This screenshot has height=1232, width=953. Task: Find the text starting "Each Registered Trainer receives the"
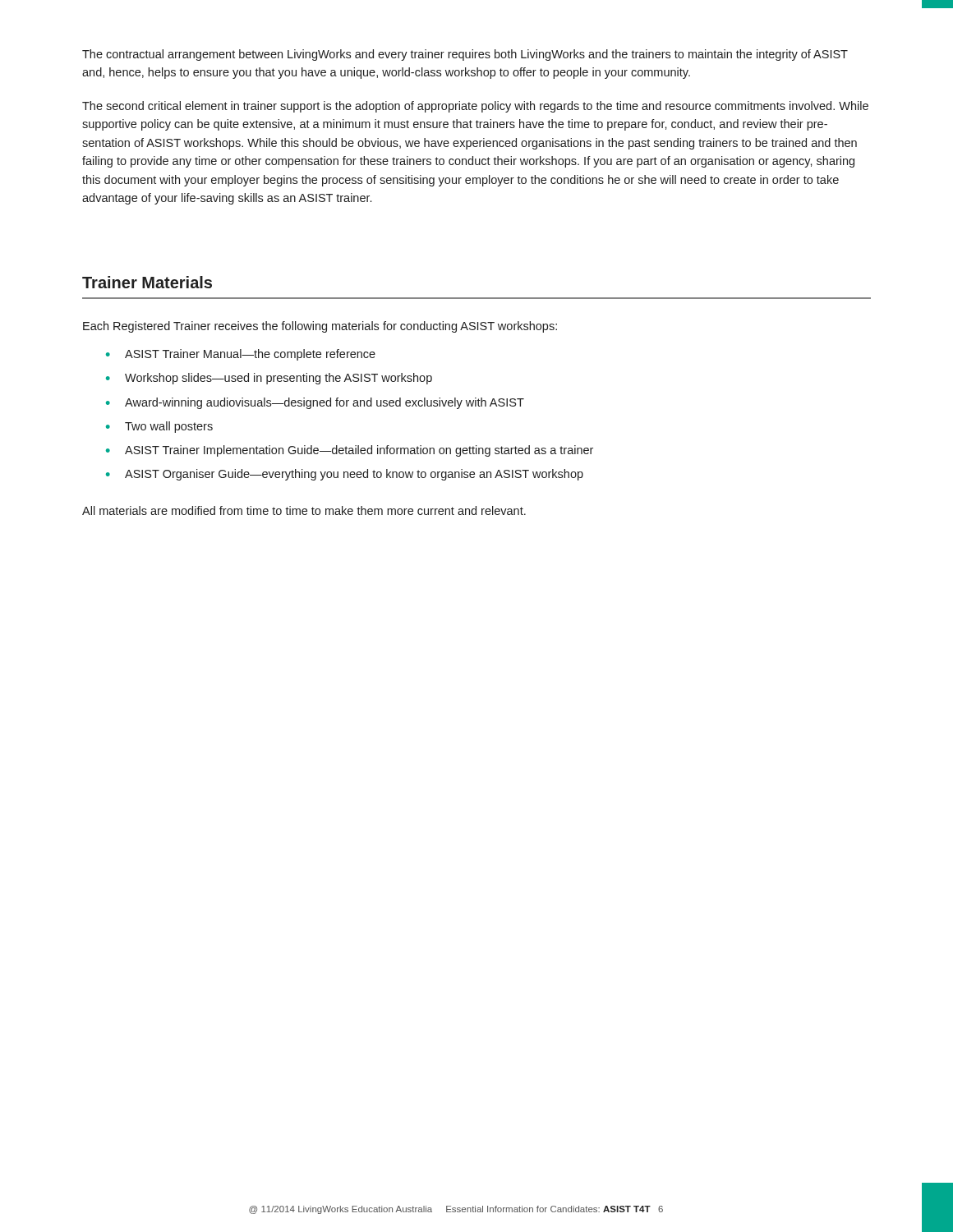point(320,326)
